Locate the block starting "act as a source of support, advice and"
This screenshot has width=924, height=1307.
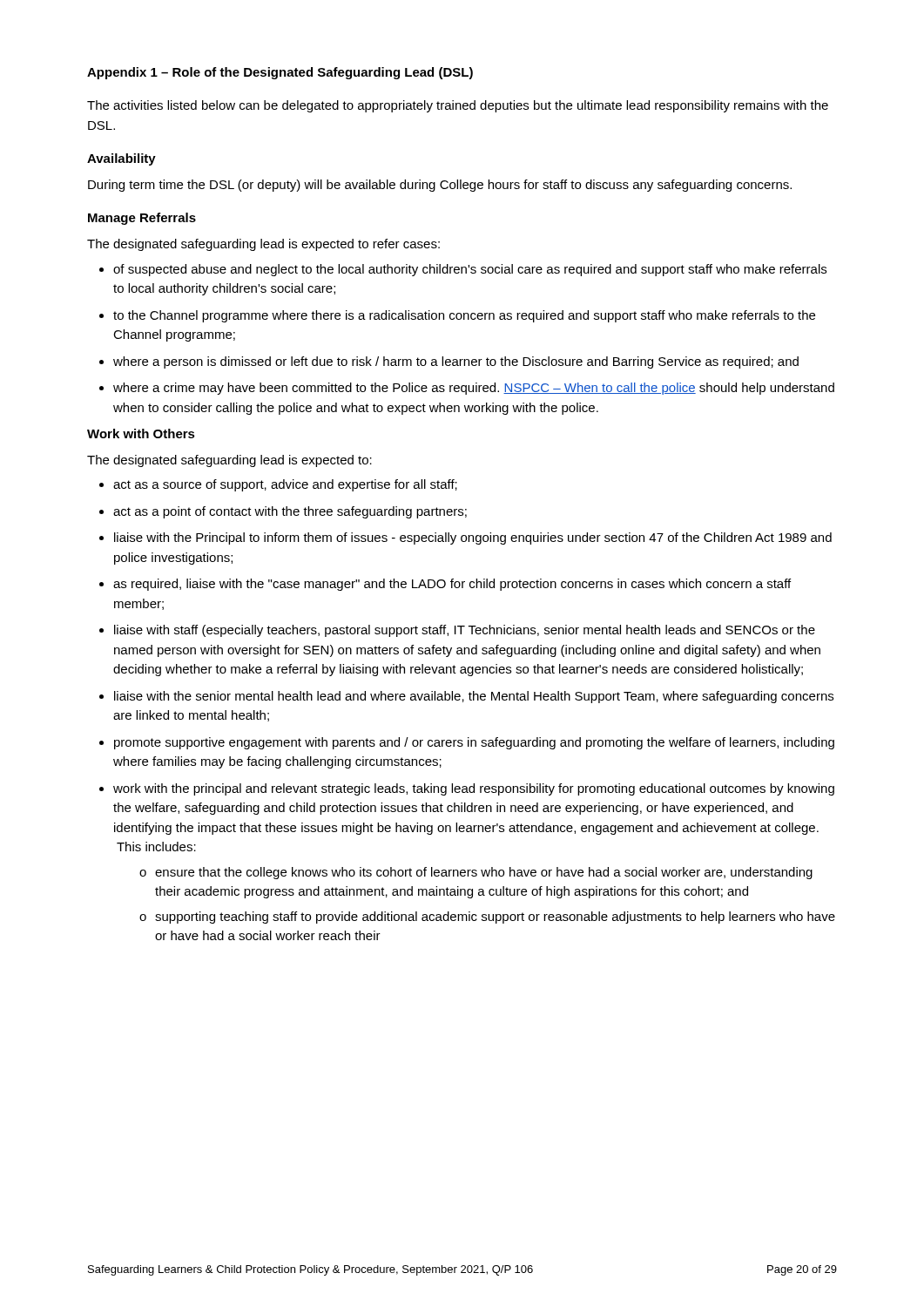point(462,711)
